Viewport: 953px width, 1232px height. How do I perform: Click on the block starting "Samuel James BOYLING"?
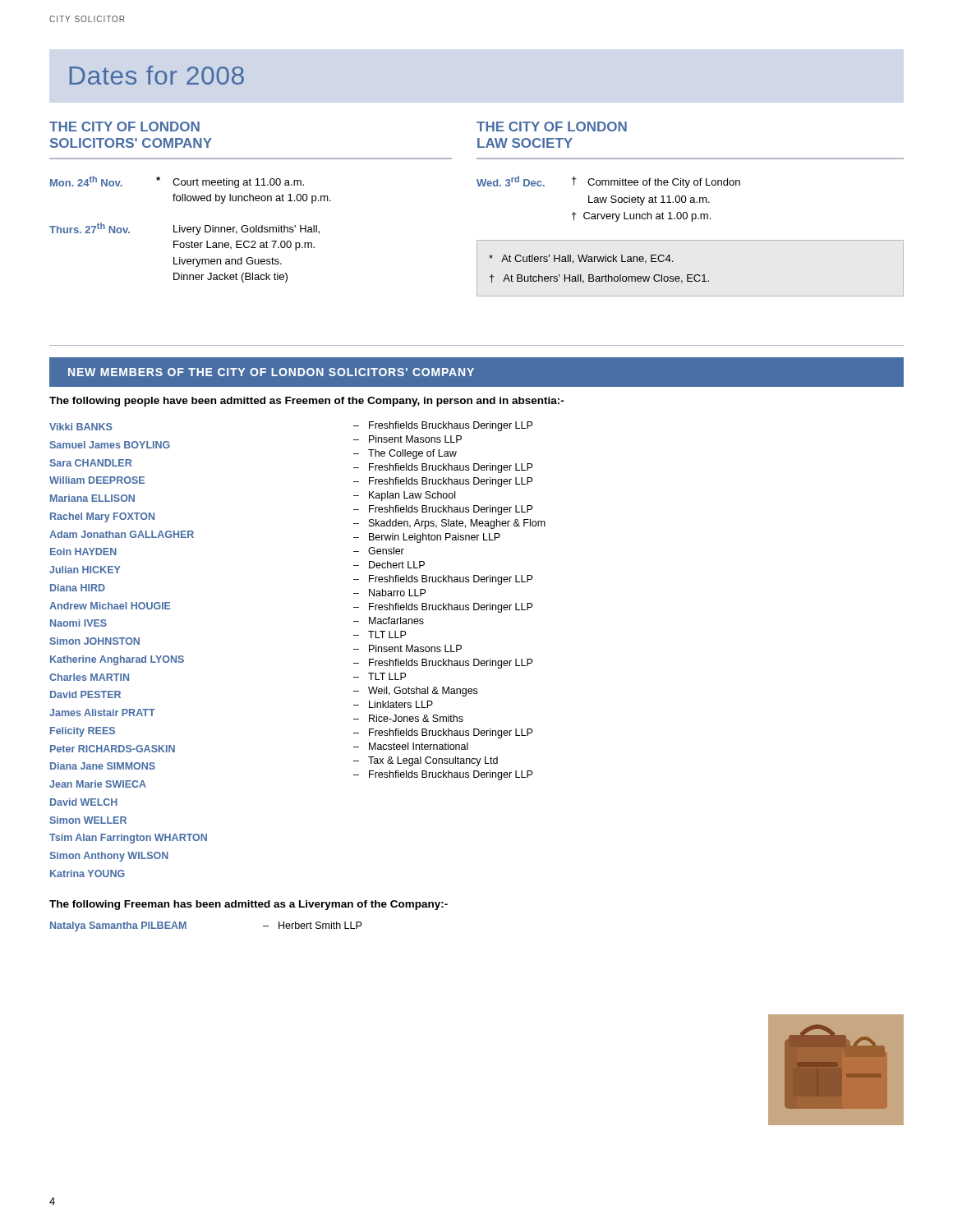coord(140,445)
